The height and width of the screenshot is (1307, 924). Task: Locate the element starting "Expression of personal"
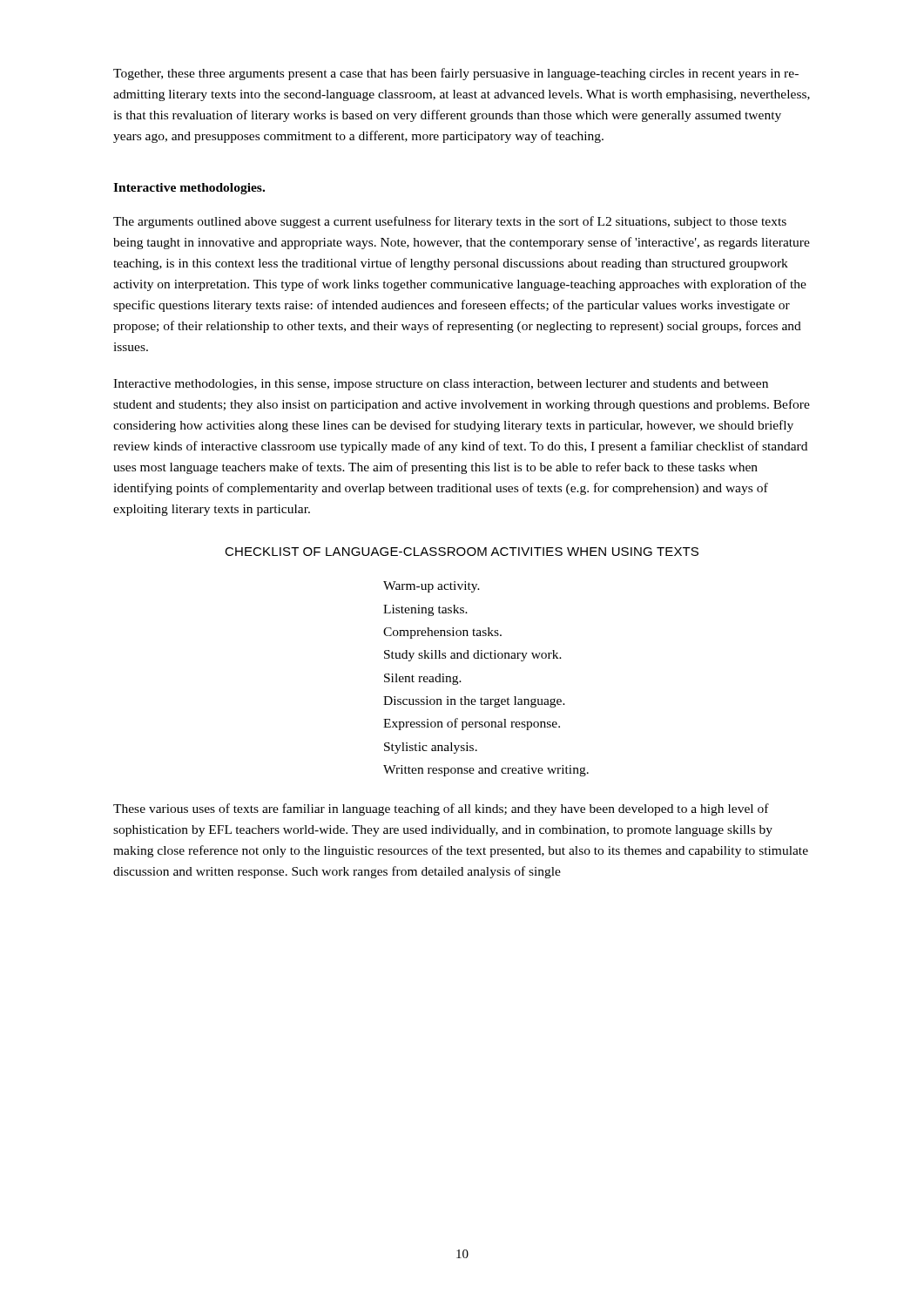[x=472, y=723]
